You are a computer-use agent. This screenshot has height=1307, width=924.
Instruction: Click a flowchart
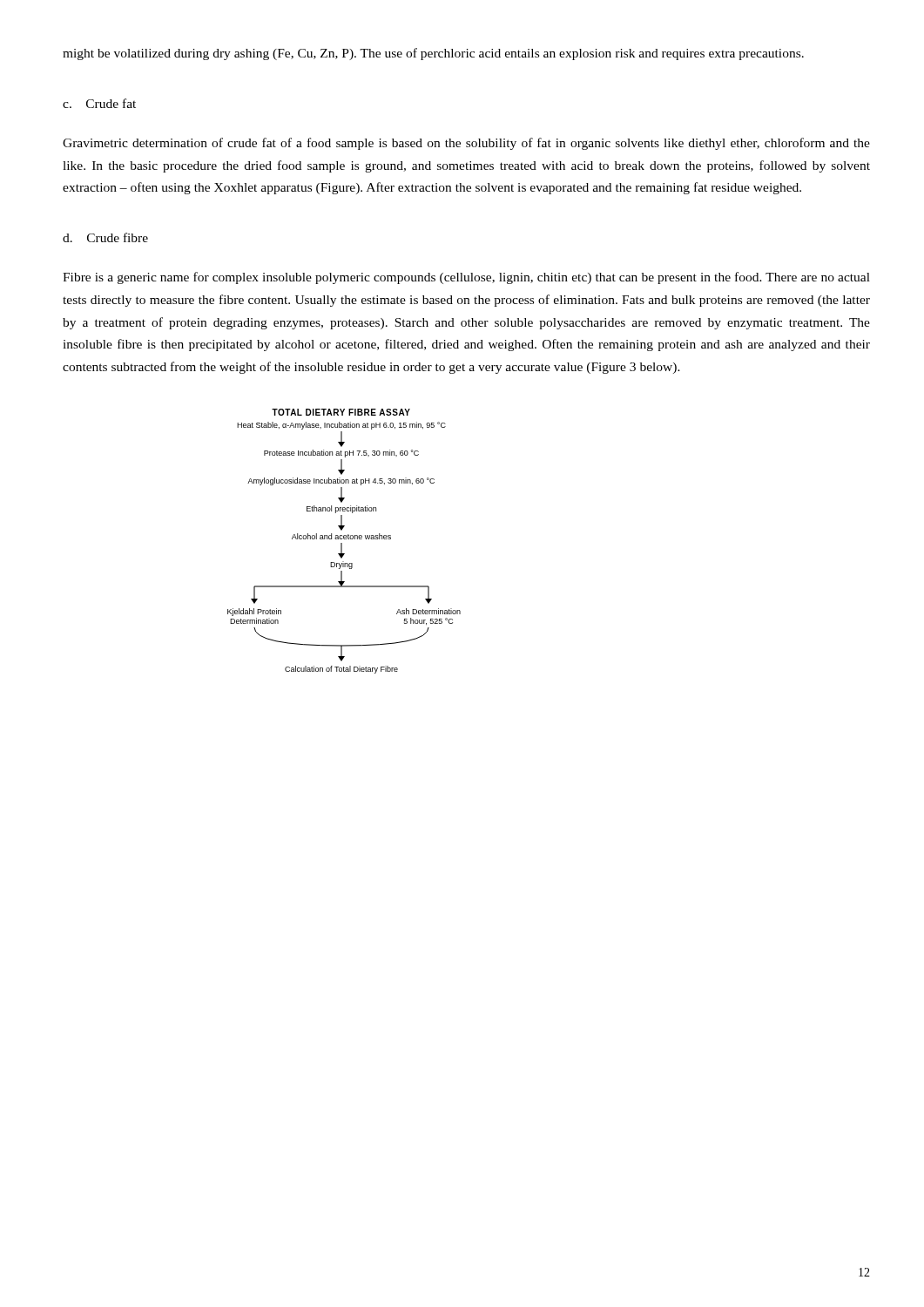[x=341, y=542]
